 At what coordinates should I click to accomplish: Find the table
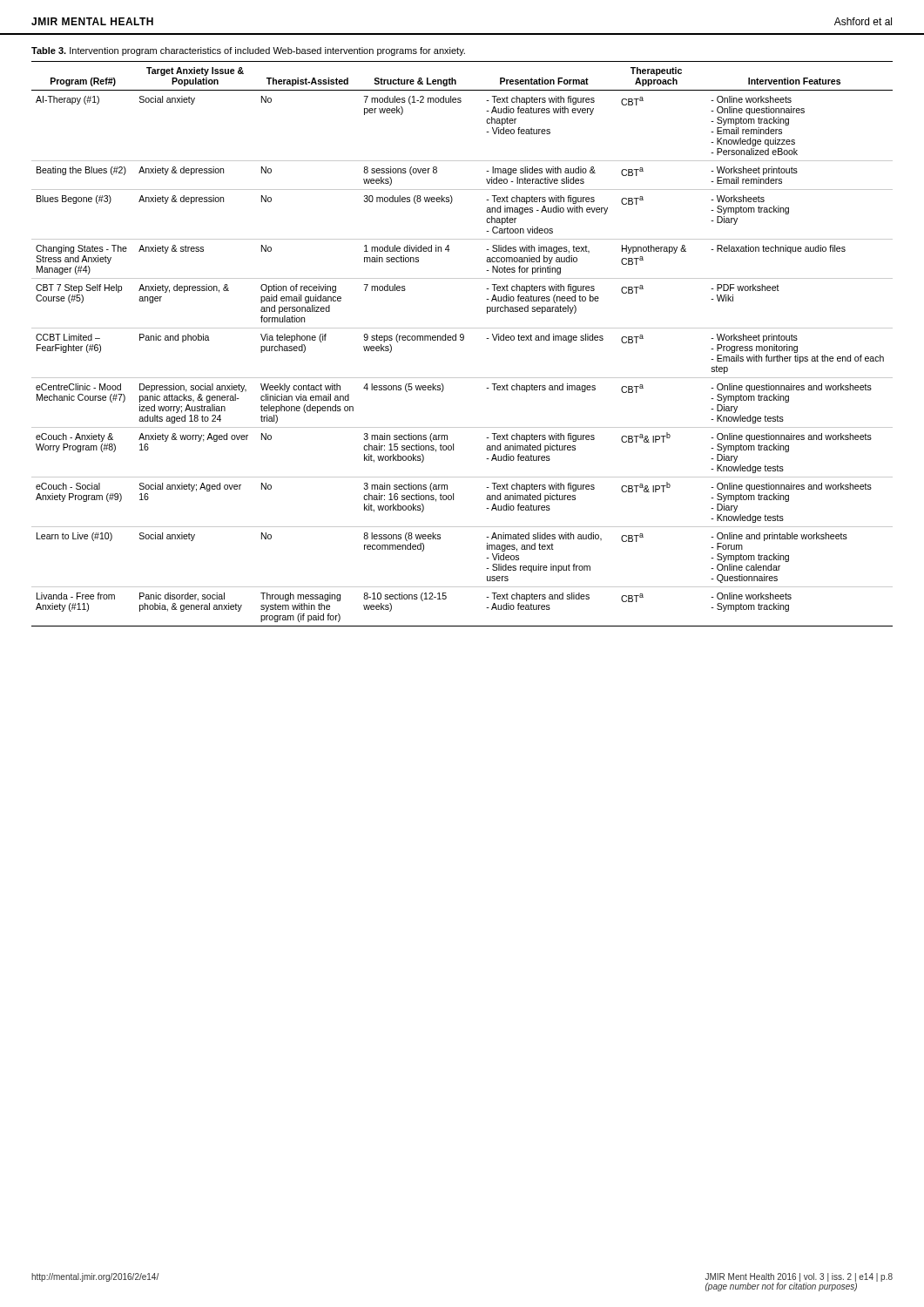click(x=462, y=344)
